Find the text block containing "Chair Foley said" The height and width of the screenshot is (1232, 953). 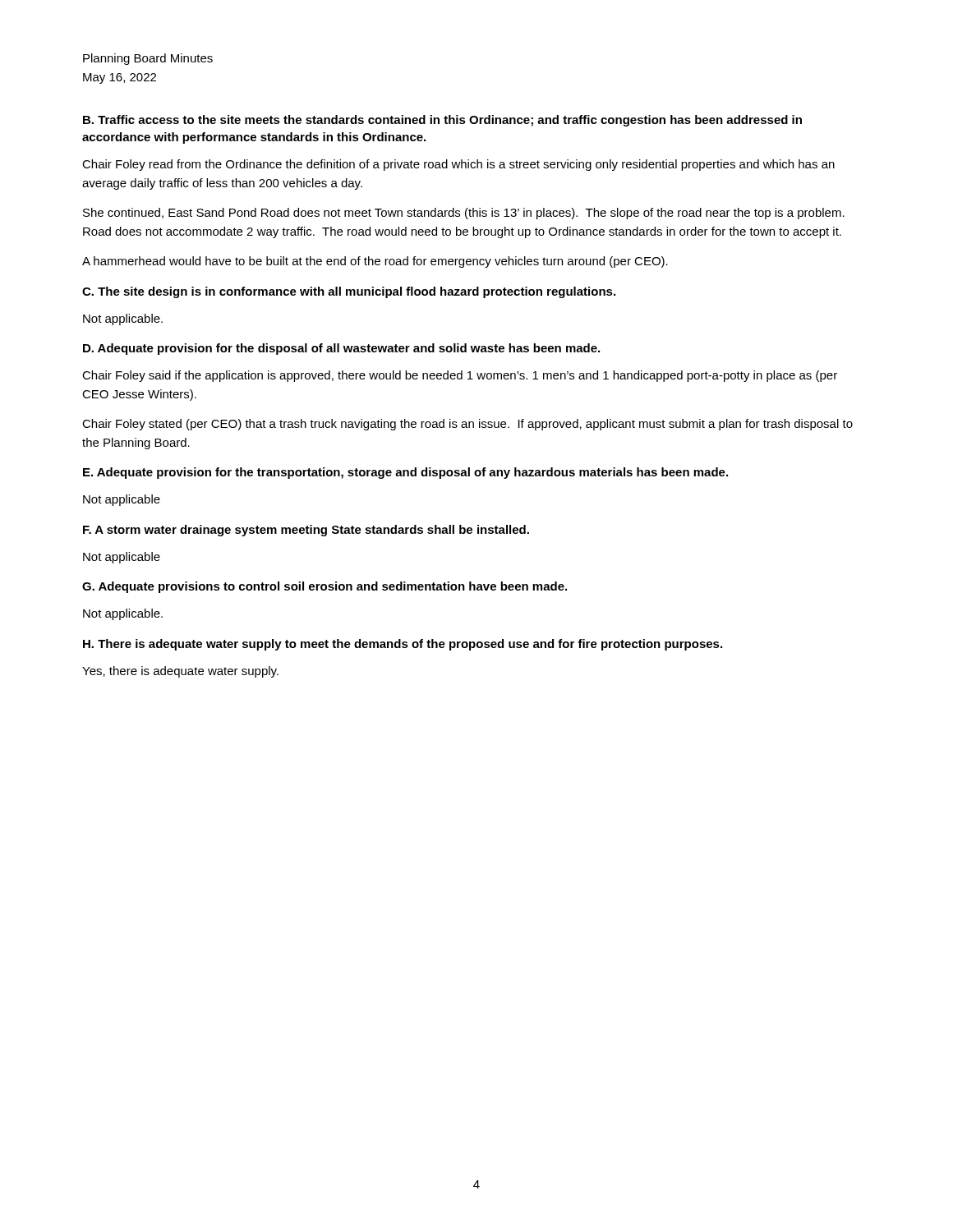[x=460, y=384]
